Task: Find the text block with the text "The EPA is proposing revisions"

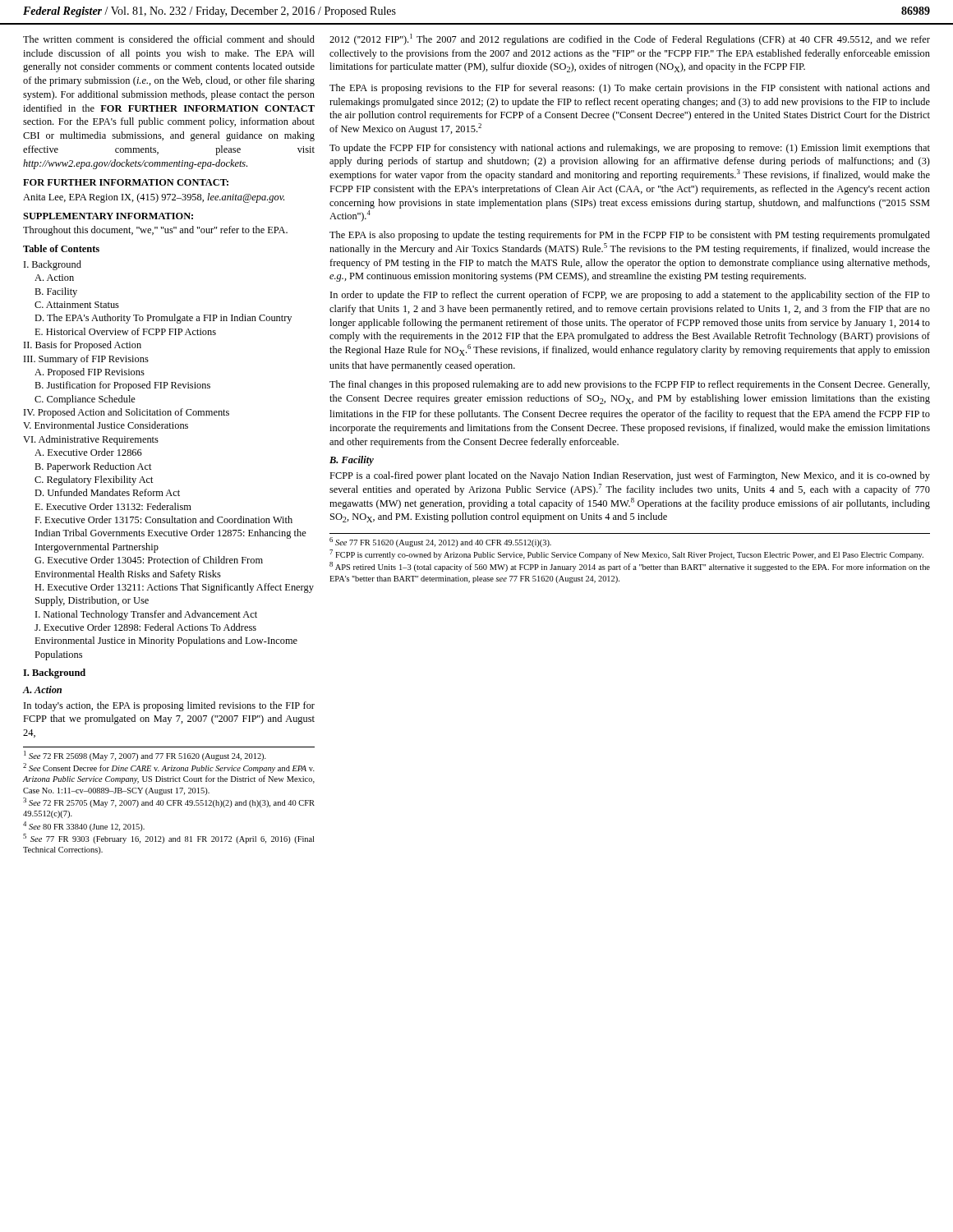Action: coord(630,108)
